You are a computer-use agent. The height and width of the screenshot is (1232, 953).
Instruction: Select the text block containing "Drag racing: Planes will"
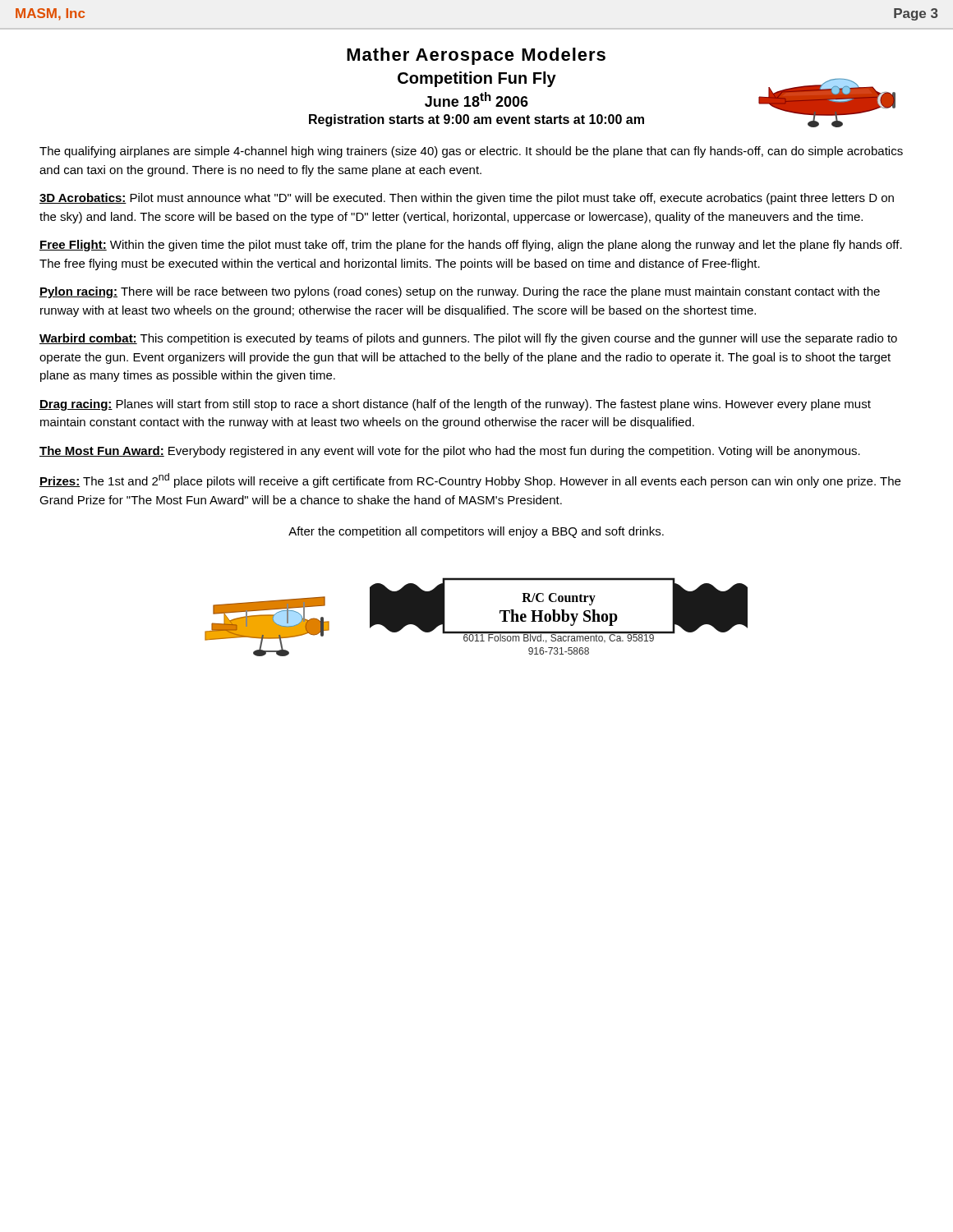point(455,413)
